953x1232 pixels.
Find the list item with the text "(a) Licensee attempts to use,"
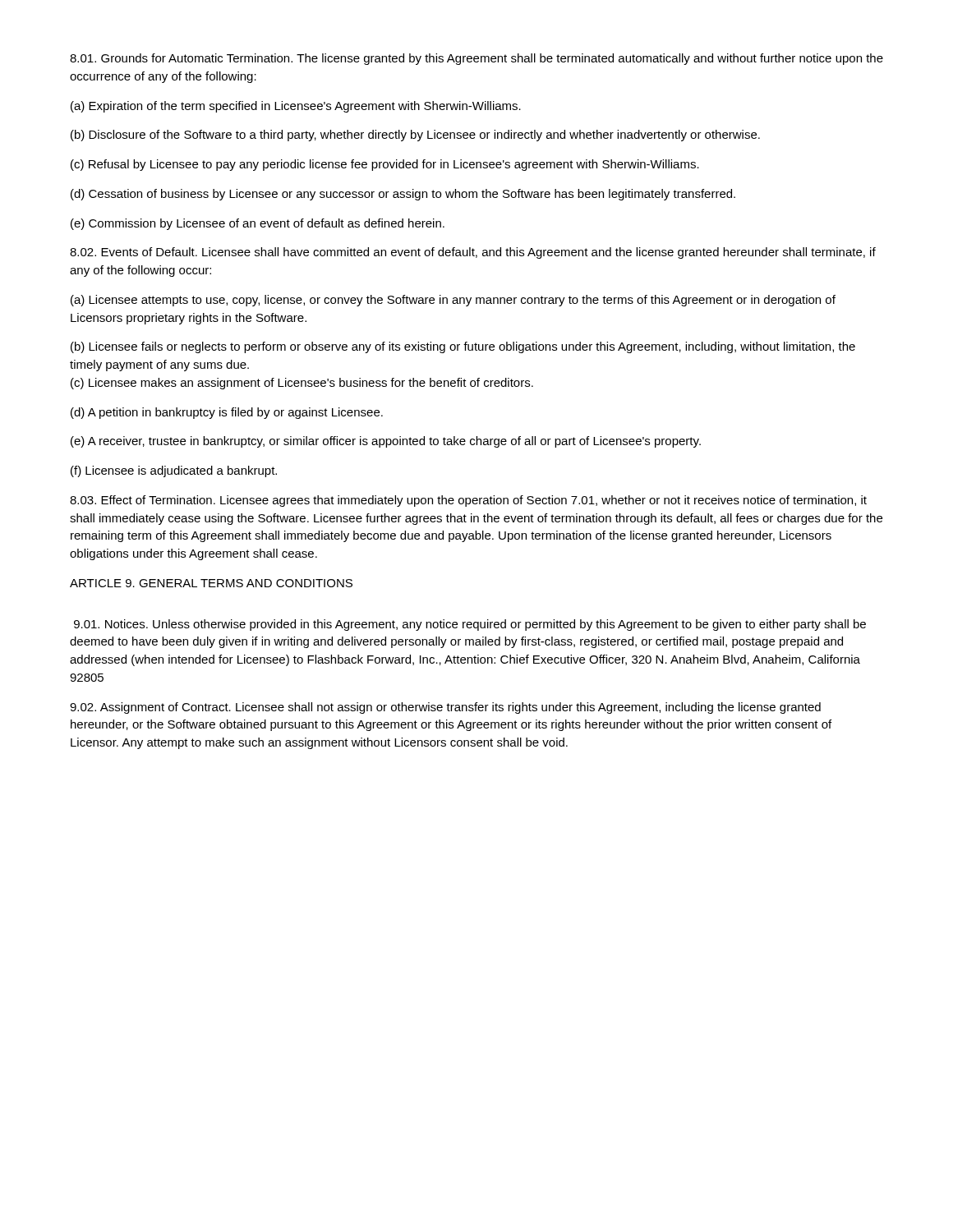coord(453,308)
